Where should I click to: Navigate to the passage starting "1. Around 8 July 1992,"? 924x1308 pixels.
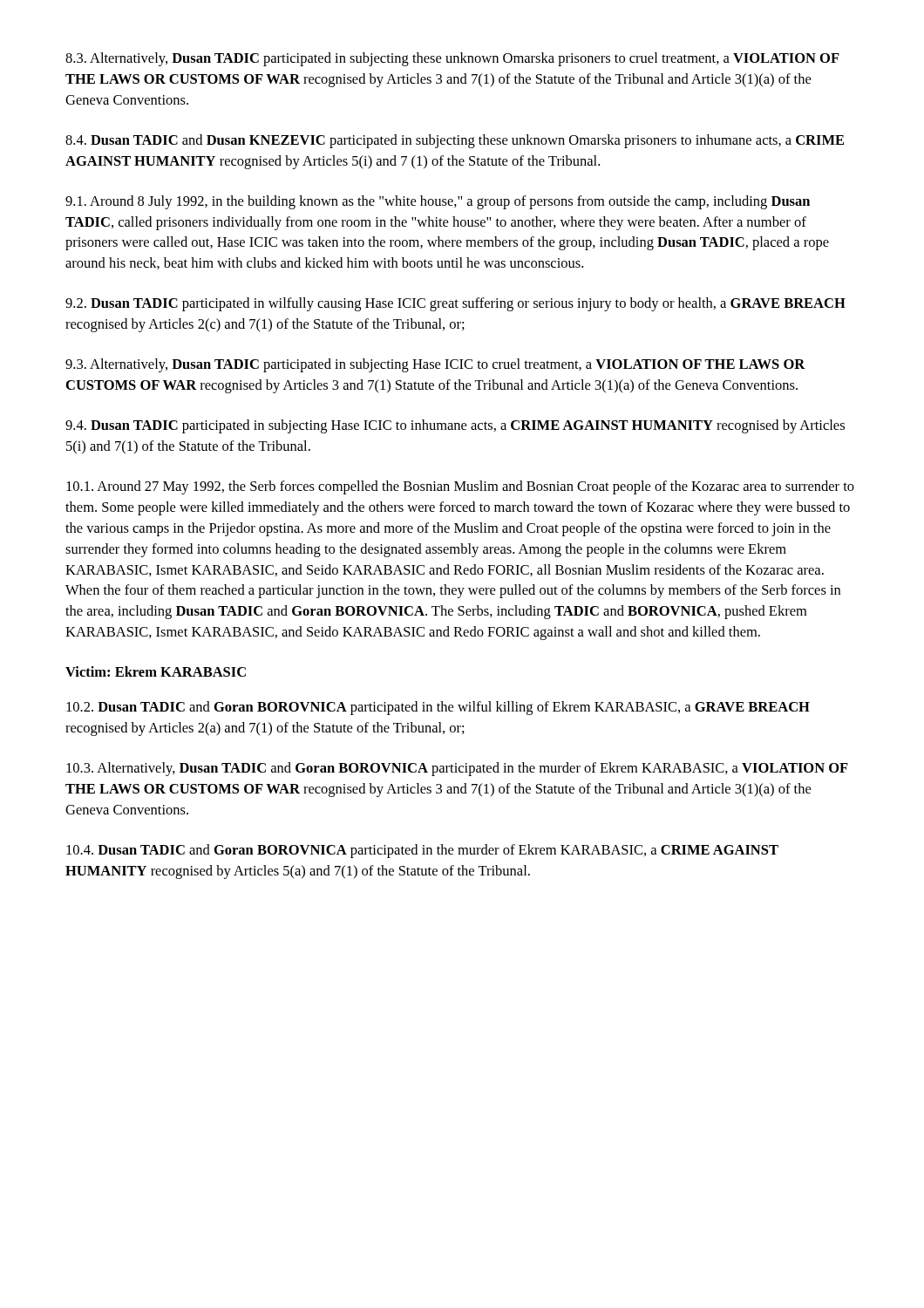pos(447,232)
